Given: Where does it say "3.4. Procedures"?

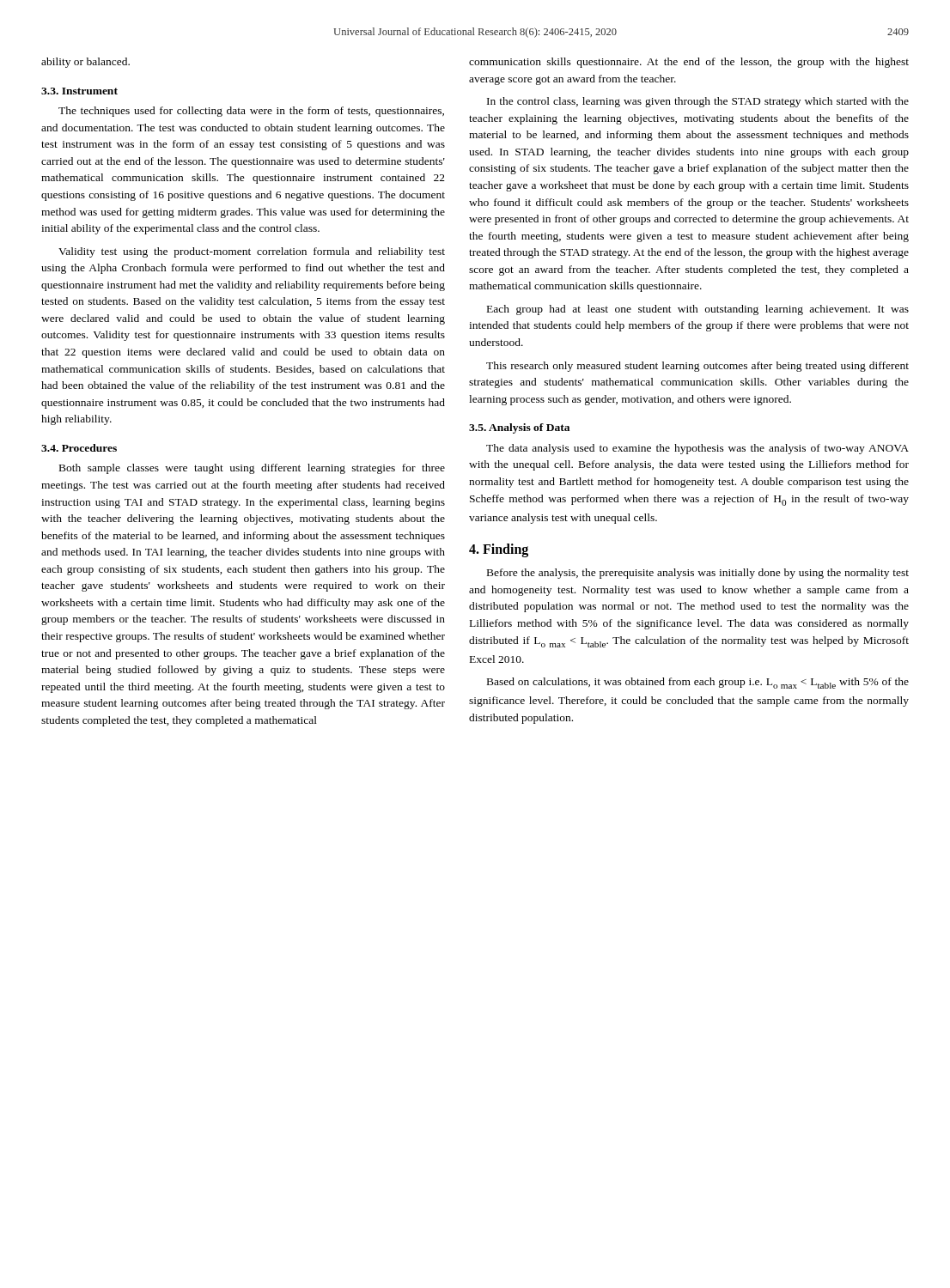Looking at the screenshot, I should (79, 448).
